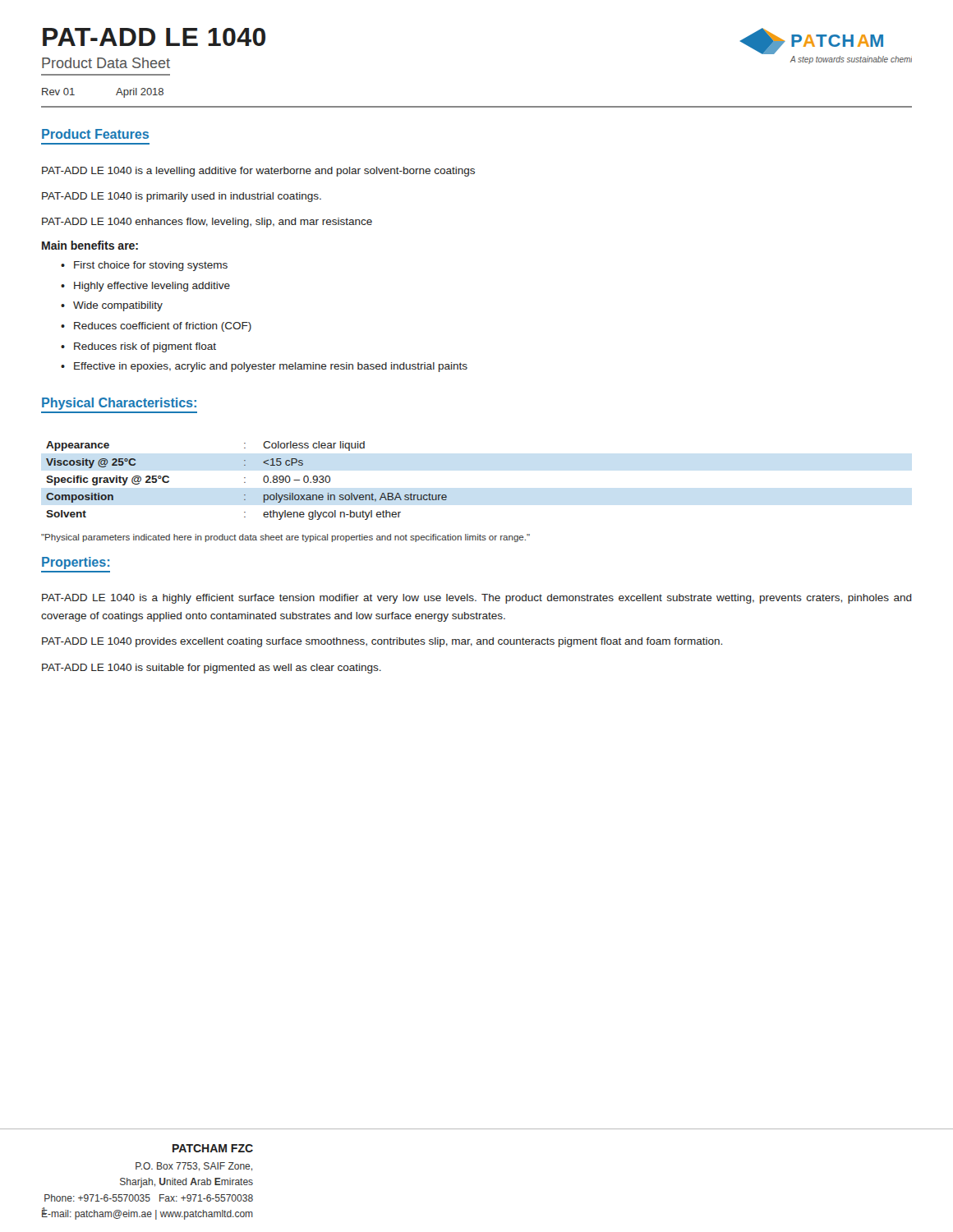Find the block on this page that starts "PAT-ADD LE 1040 is suitable for"
953x1232 pixels.
[211, 667]
